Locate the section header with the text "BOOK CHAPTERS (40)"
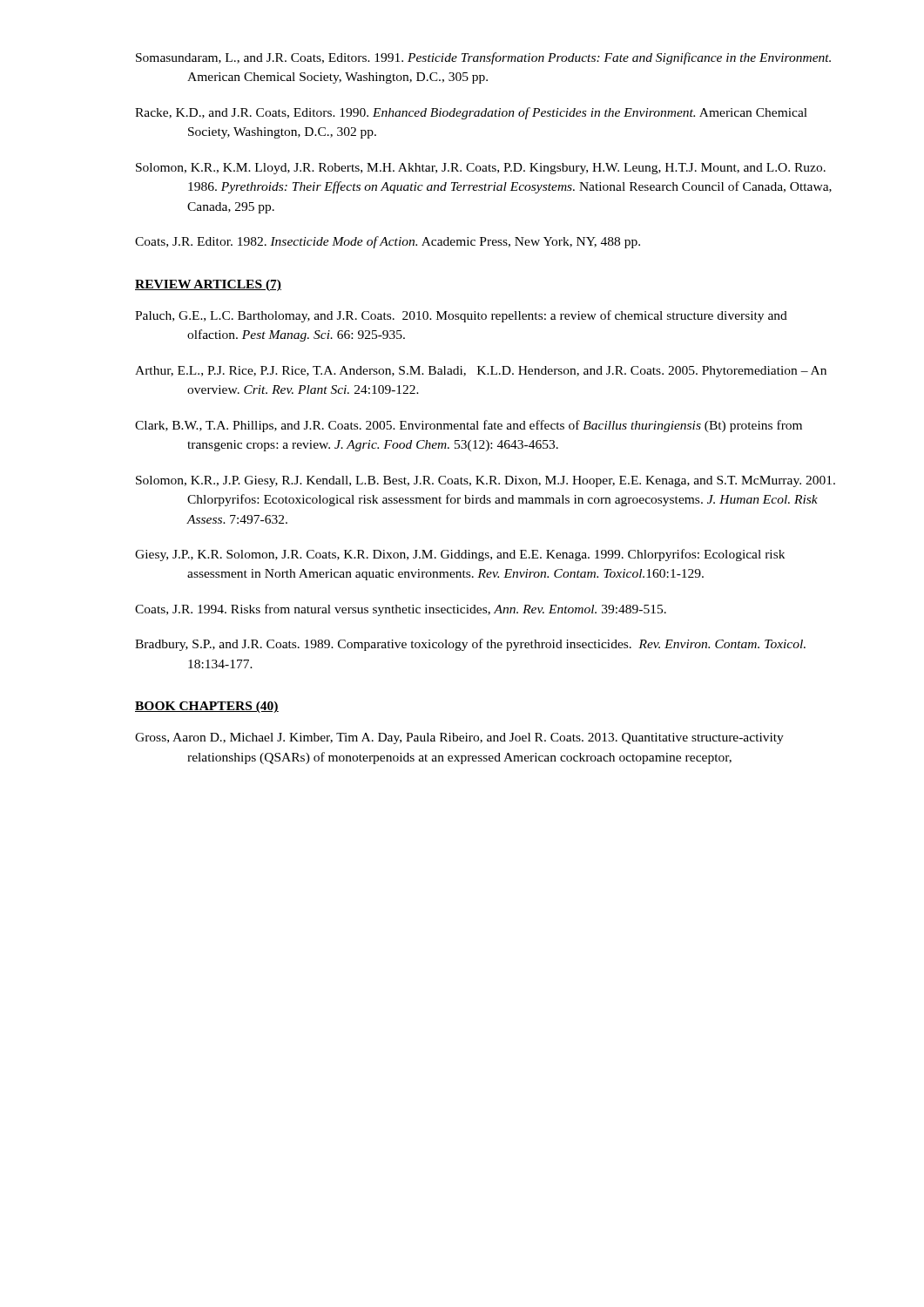924x1307 pixels. pyautogui.click(x=207, y=706)
